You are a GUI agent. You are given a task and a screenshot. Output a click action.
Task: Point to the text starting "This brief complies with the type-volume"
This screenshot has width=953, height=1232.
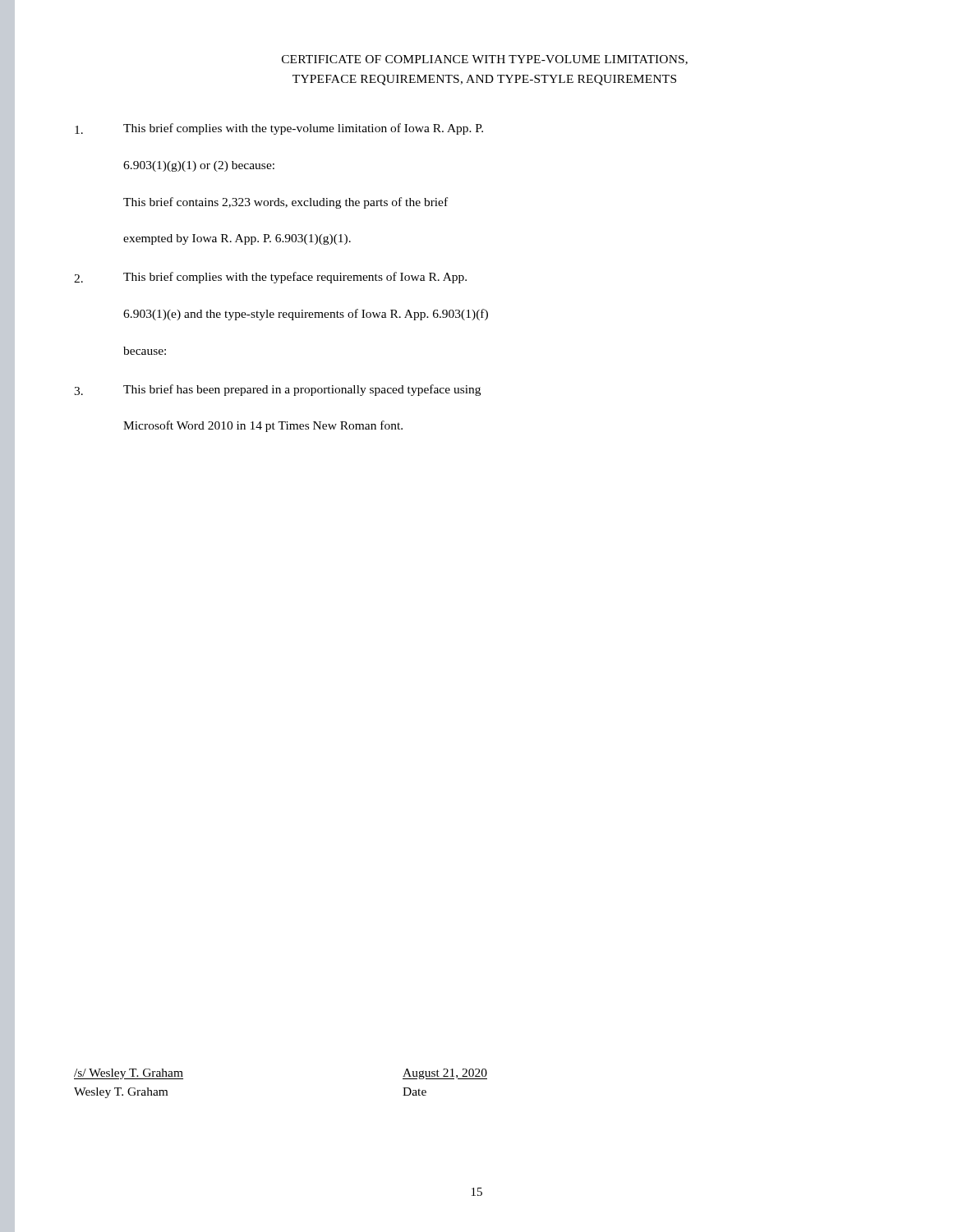point(279,129)
